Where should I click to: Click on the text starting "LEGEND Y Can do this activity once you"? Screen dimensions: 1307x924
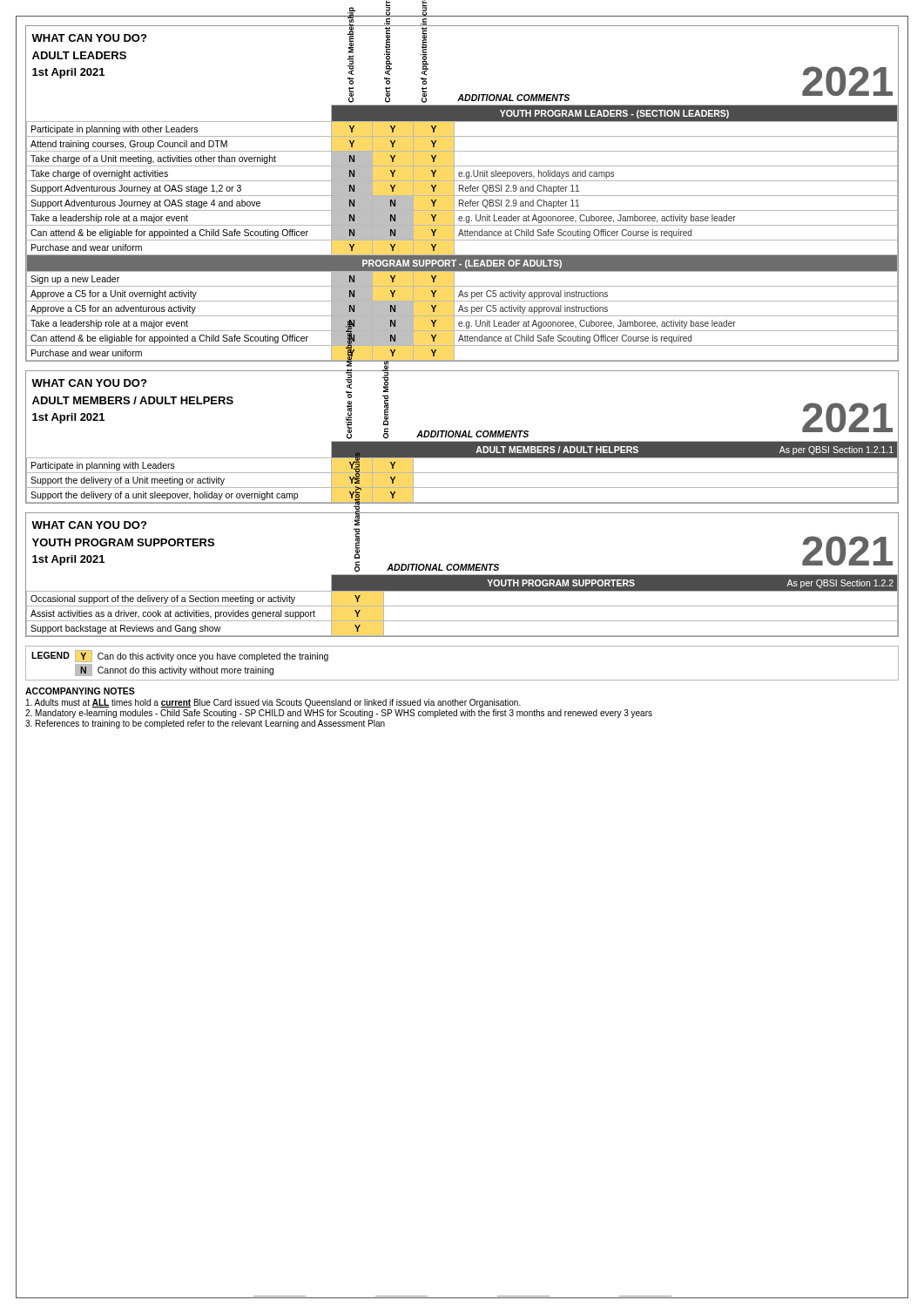182,663
